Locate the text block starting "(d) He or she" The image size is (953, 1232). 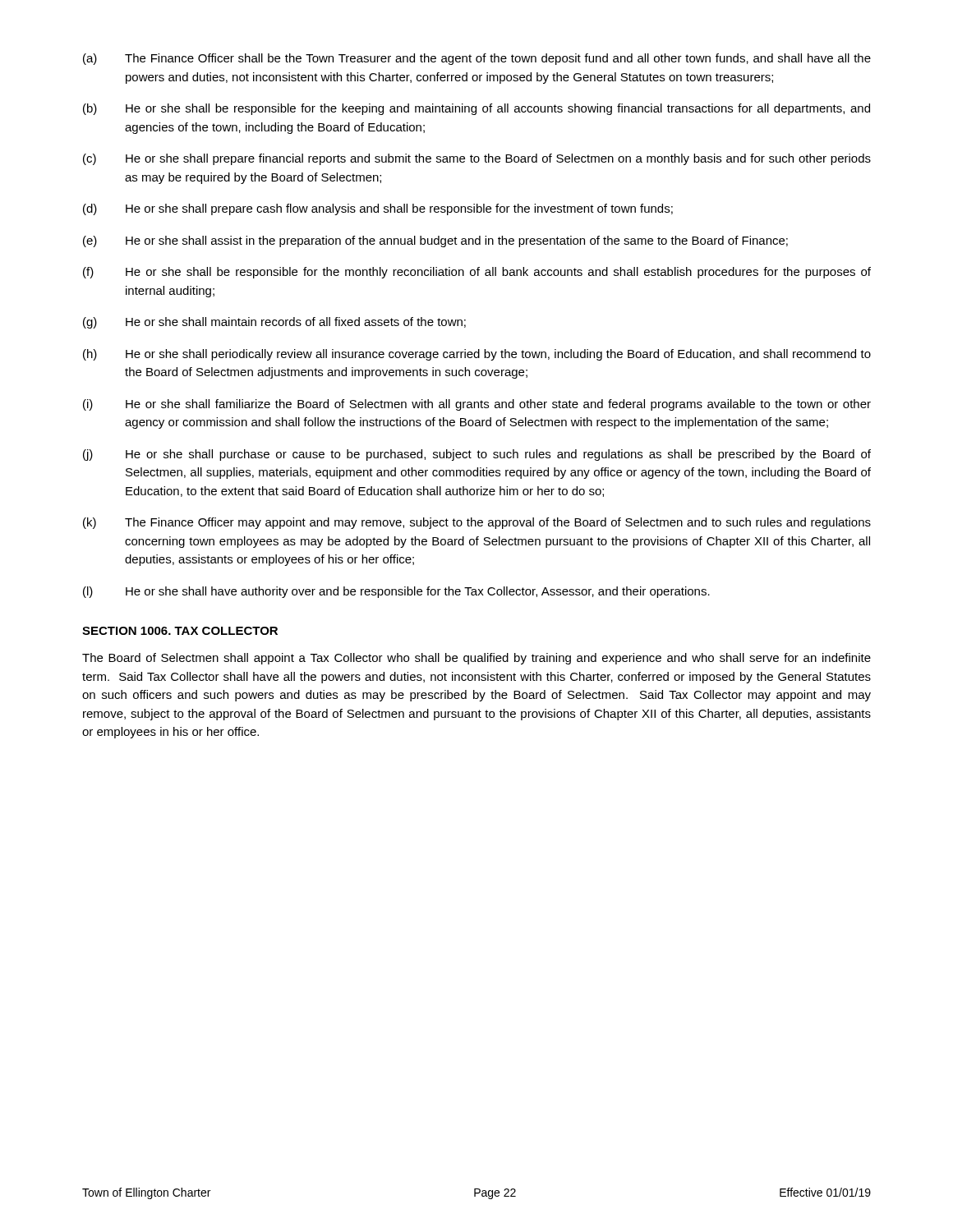point(476,209)
